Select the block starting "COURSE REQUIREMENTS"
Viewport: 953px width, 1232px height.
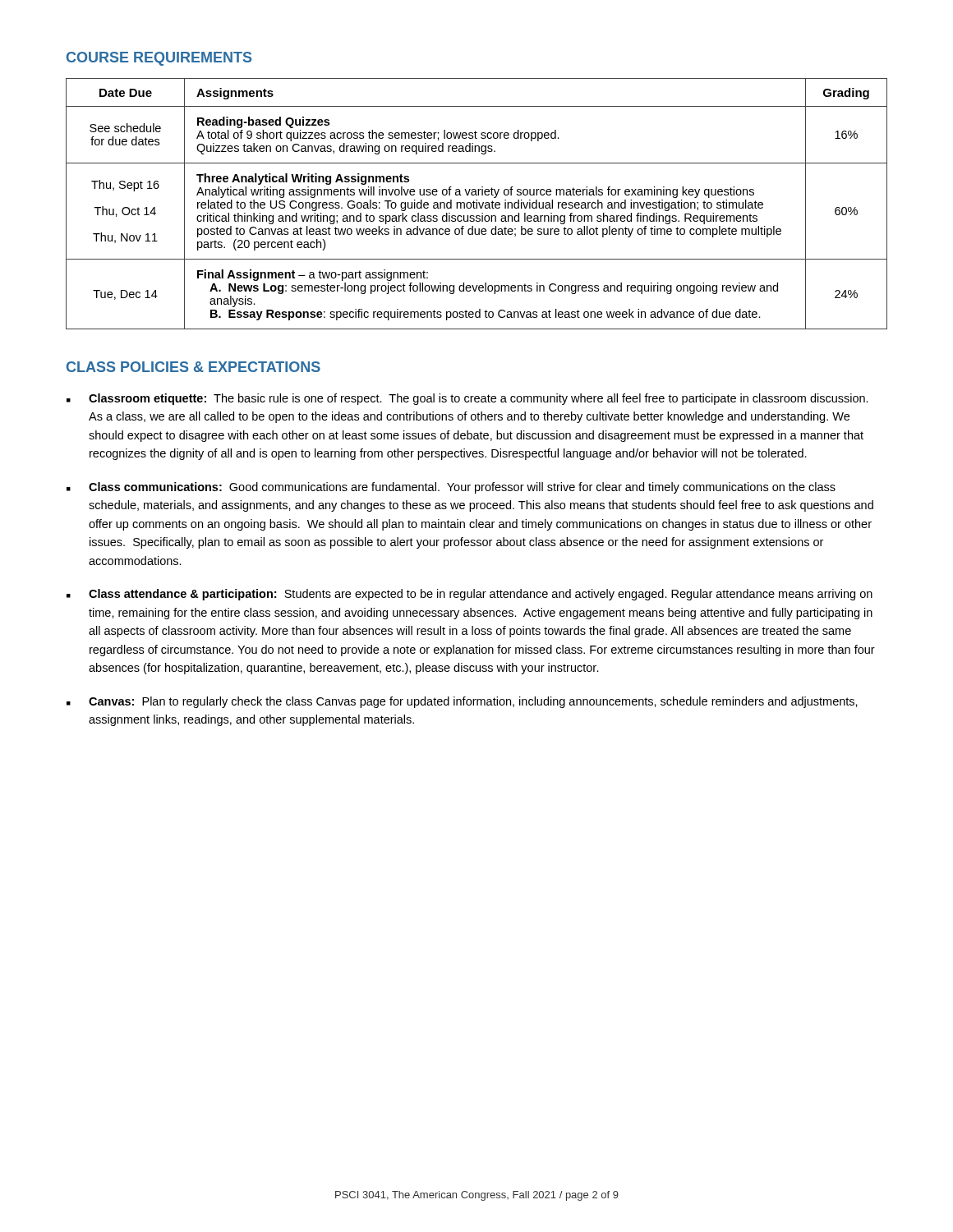[x=159, y=57]
